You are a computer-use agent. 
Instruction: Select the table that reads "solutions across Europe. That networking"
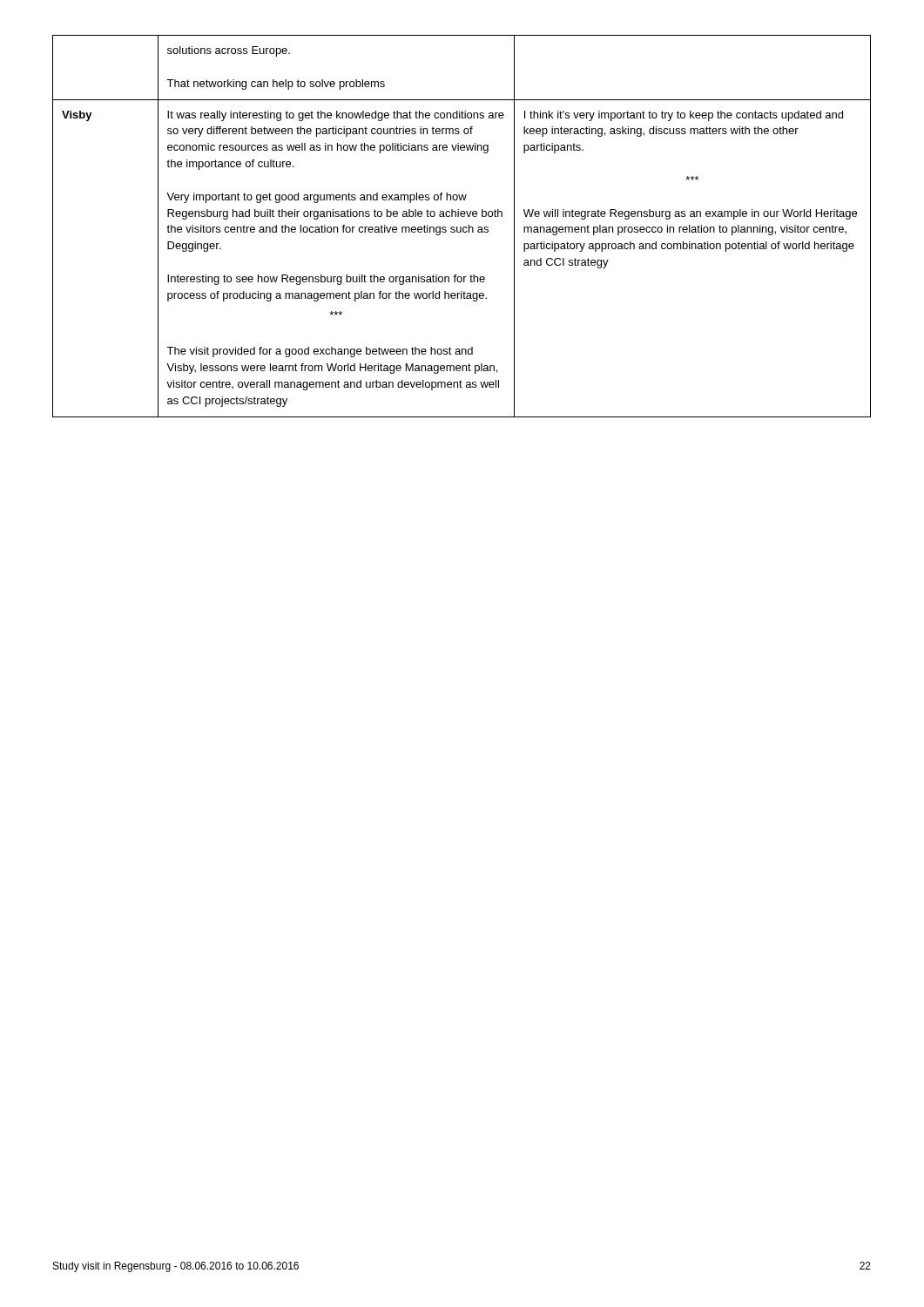coord(462,226)
